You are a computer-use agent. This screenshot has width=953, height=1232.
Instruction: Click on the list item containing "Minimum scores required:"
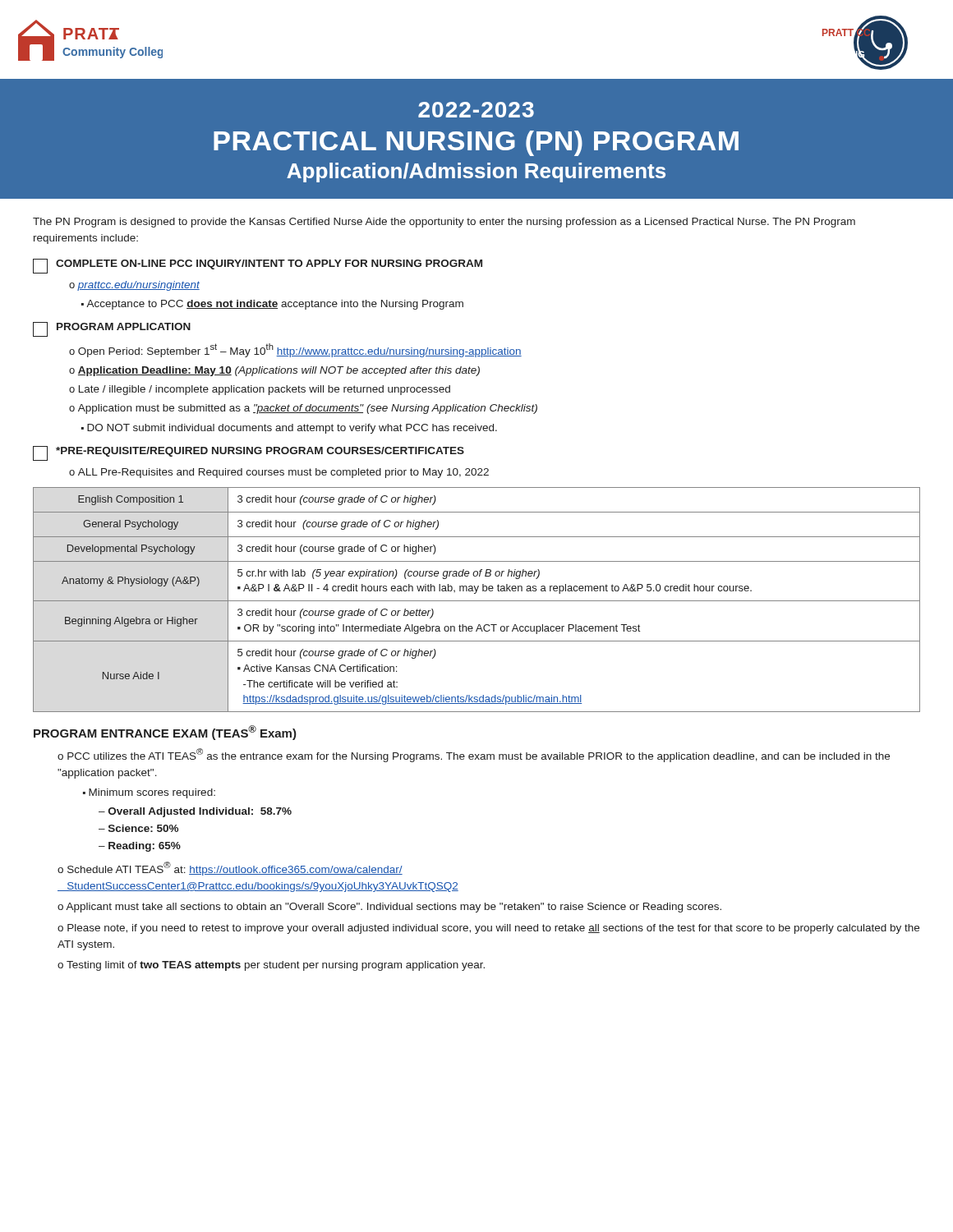tap(152, 793)
